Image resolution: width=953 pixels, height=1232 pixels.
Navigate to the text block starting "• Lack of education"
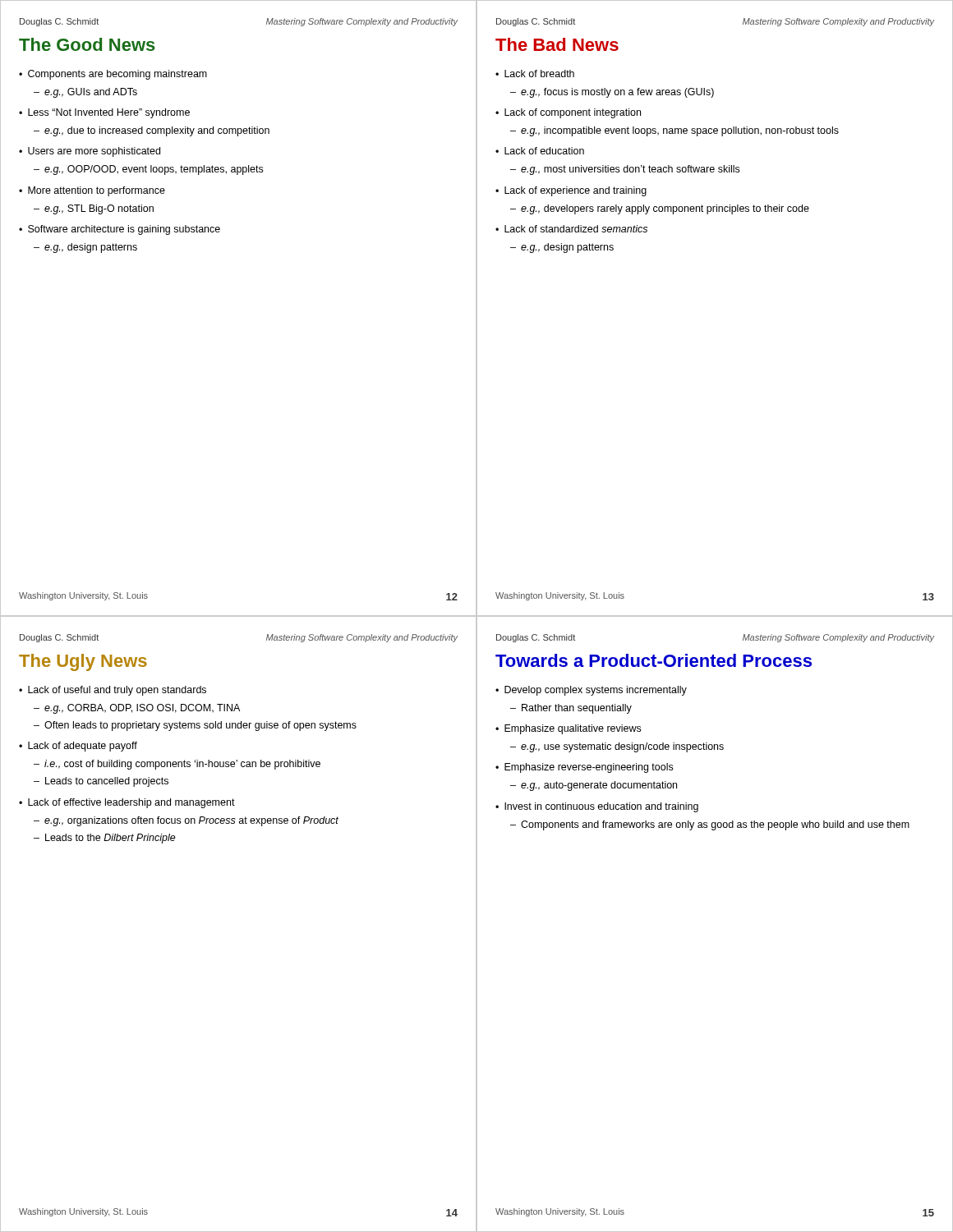540,152
